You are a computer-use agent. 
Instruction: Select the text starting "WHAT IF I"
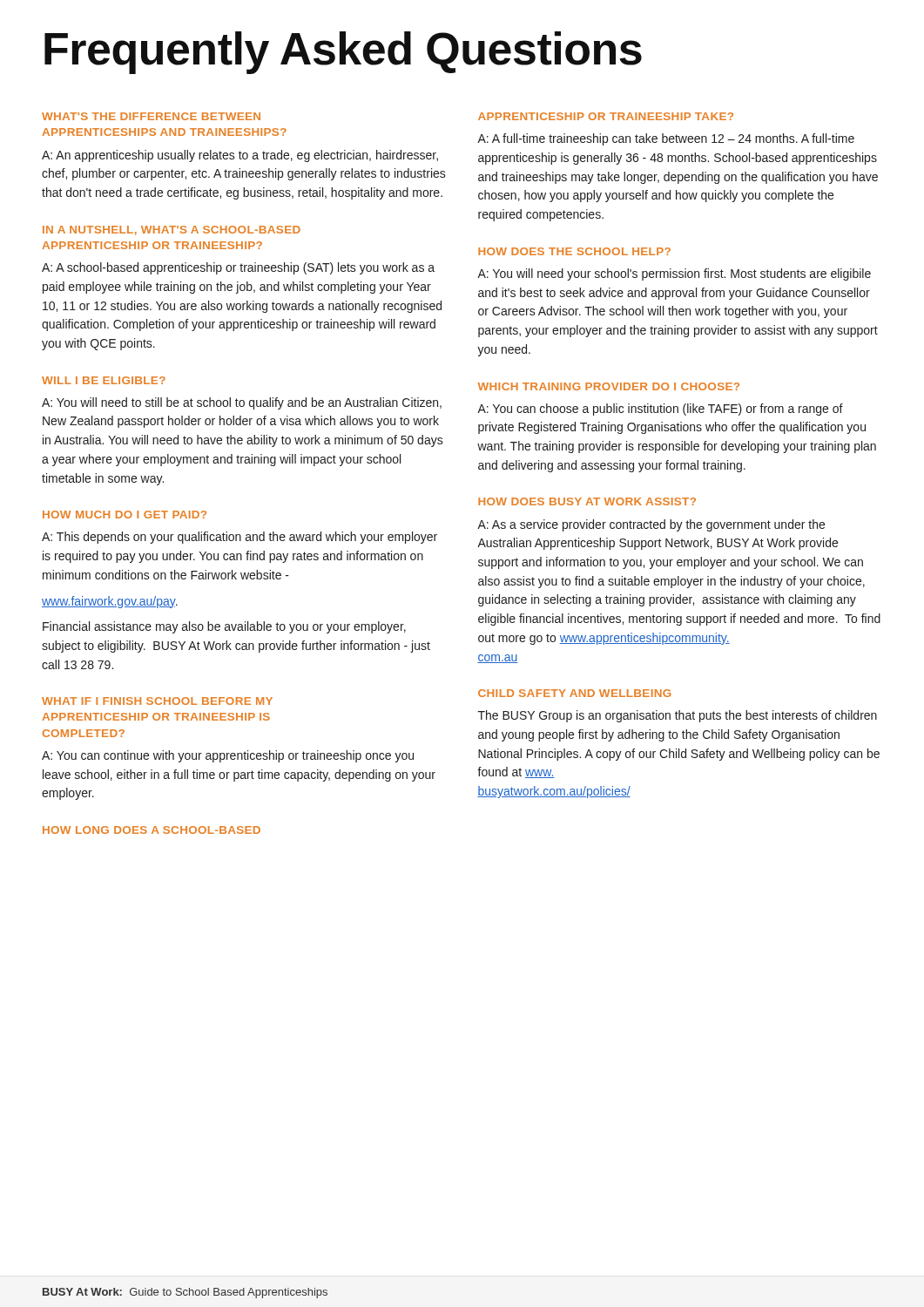tap(158, 717)
